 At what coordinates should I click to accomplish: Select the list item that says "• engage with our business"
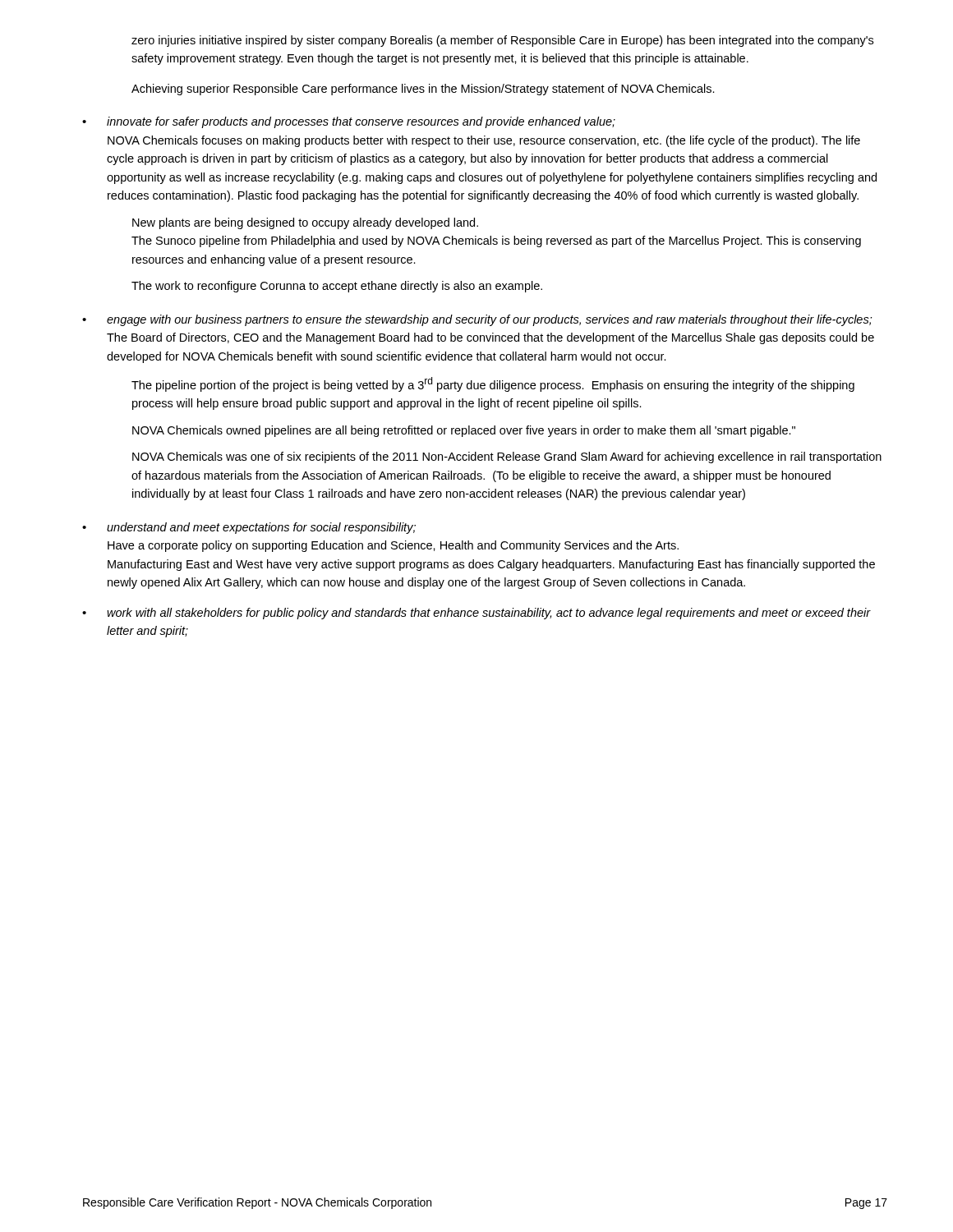[x=485, y=338]
